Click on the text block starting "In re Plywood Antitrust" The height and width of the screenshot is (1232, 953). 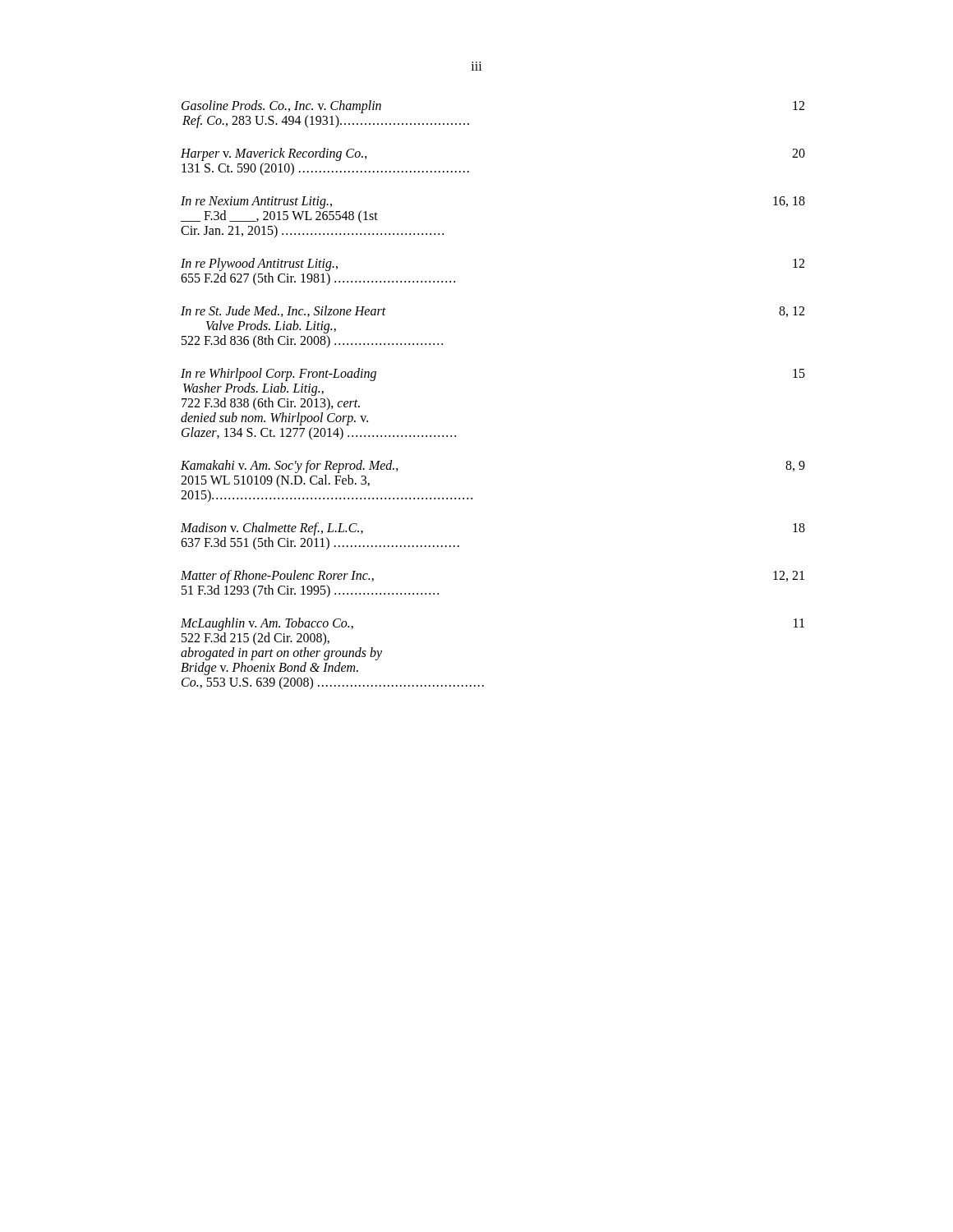[x=264, y=264]
